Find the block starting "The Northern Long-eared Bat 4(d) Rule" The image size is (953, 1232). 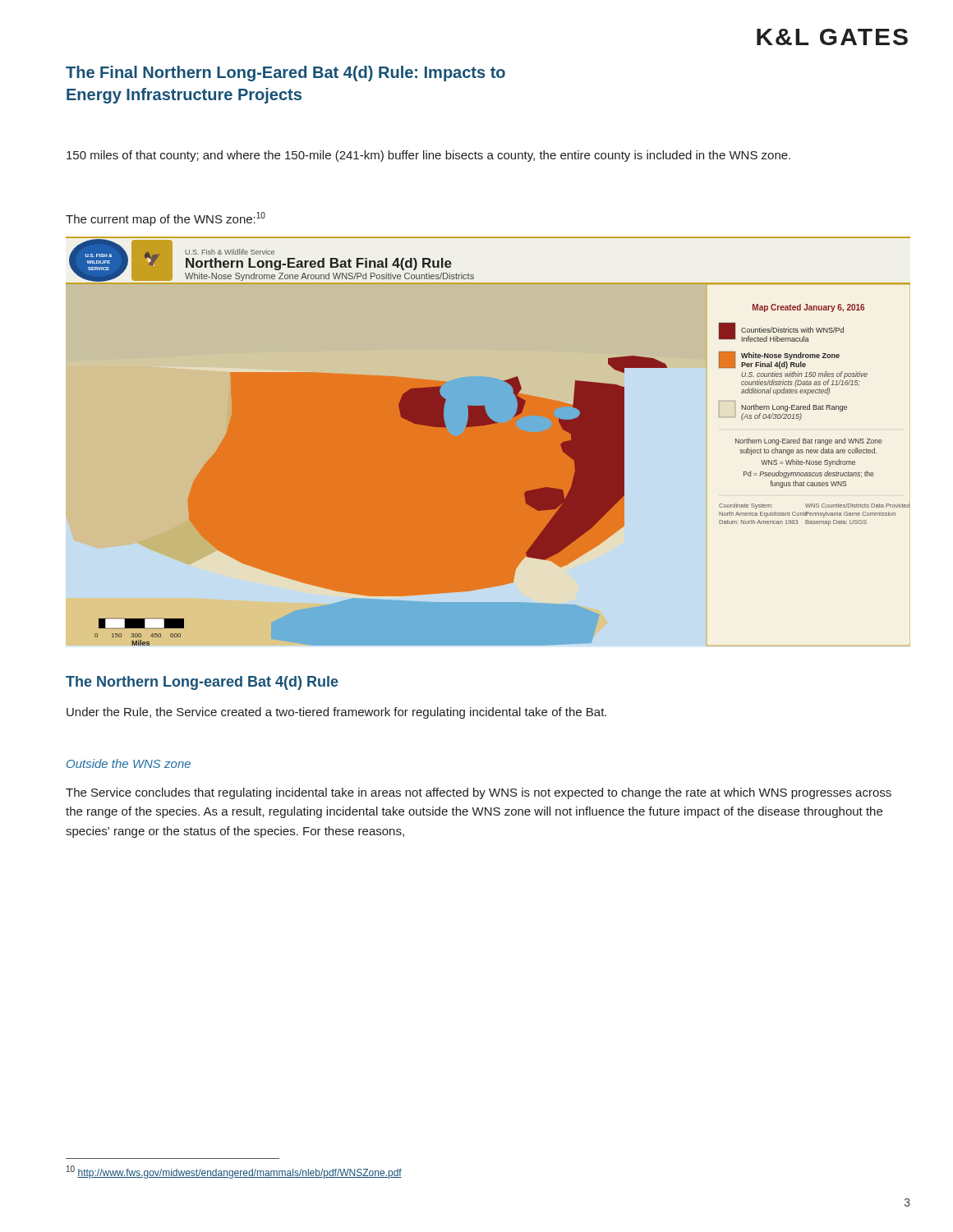(x=202, y=682)
